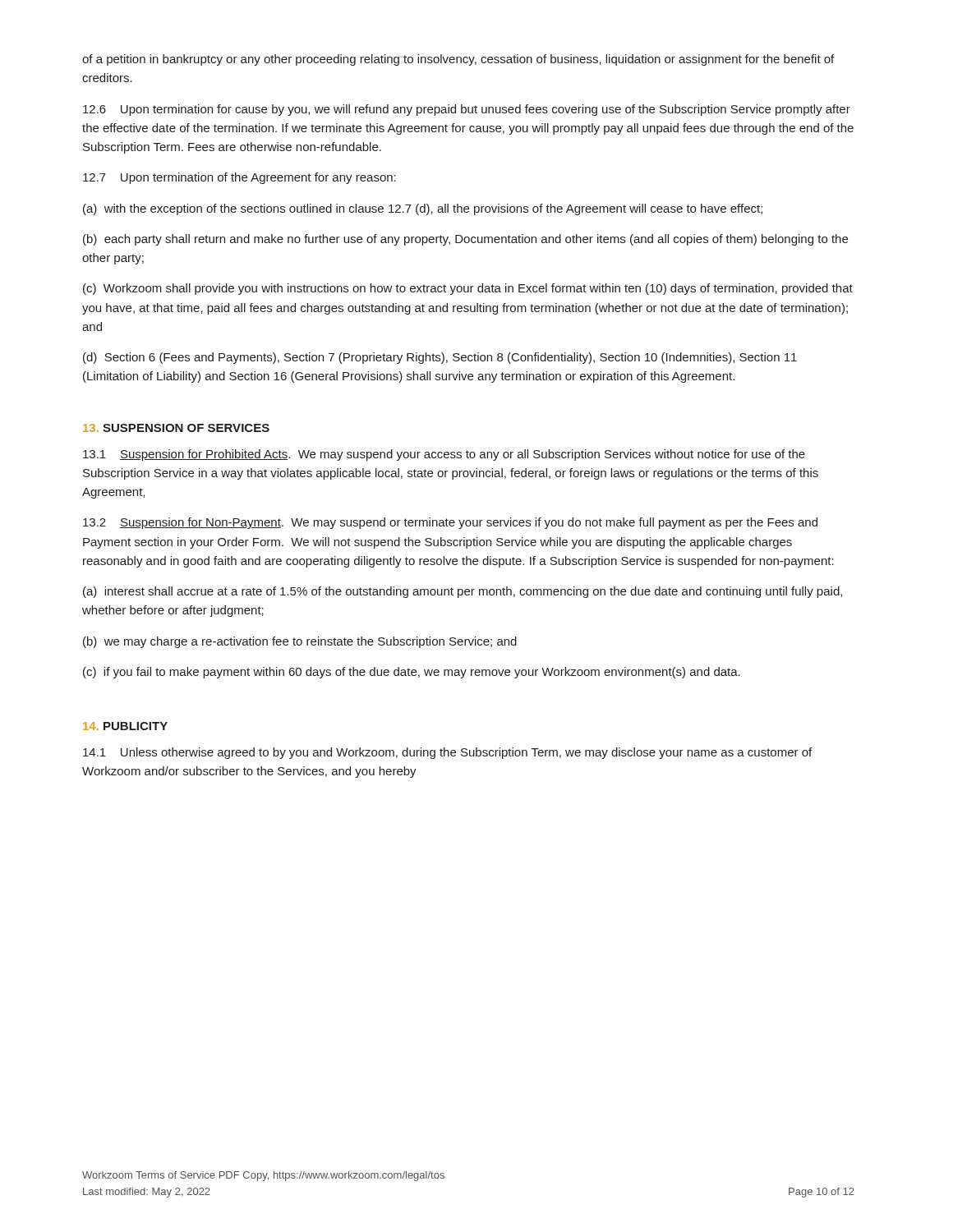Where does it say "13. SUSPENSION OF SERVICES"?
This screenshot has height=1232, width=953.
click(176, 427)
